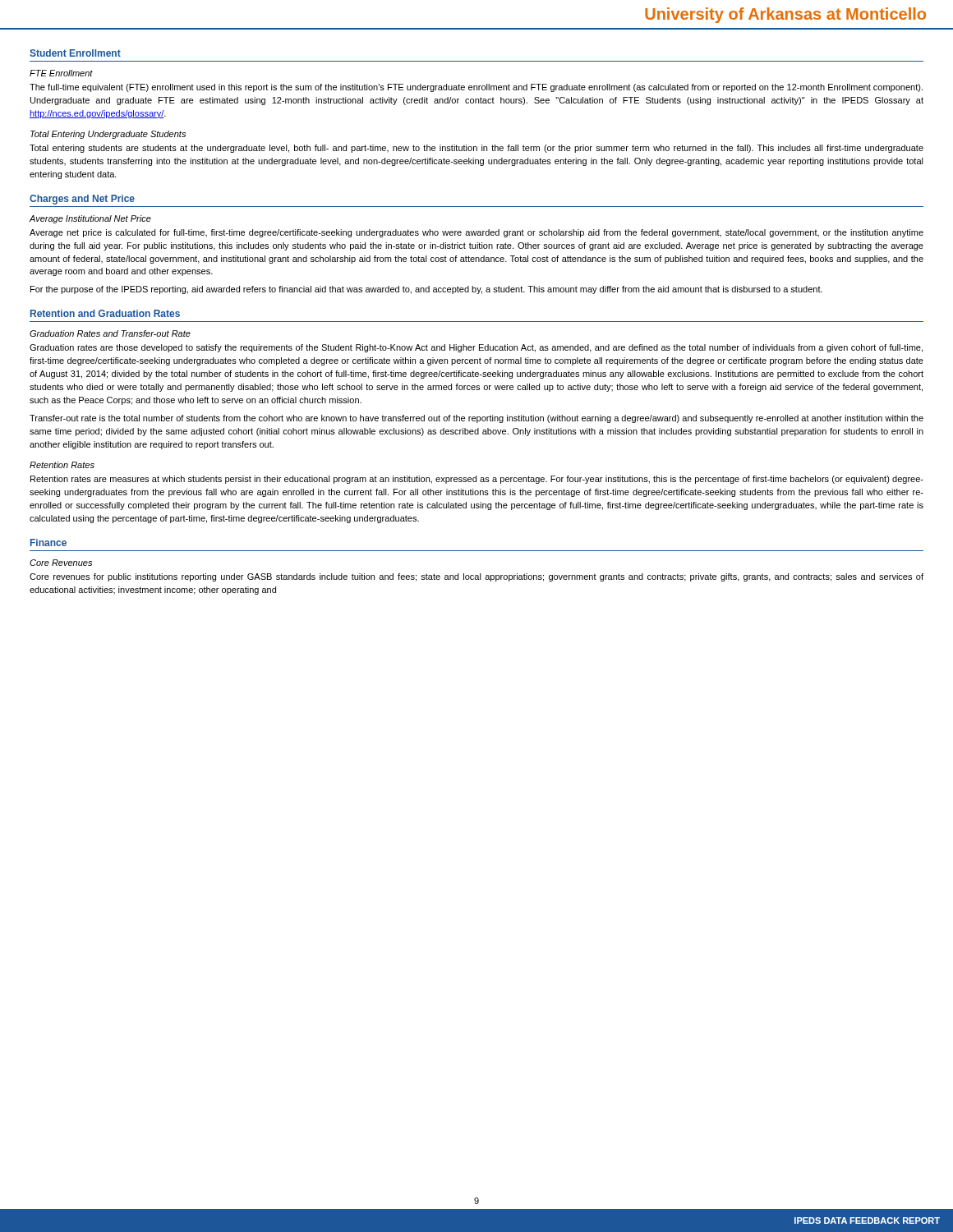953x1232 pixels.
Task: Point to "Retention and Graduation Rates"
Action: coord(105,314)
